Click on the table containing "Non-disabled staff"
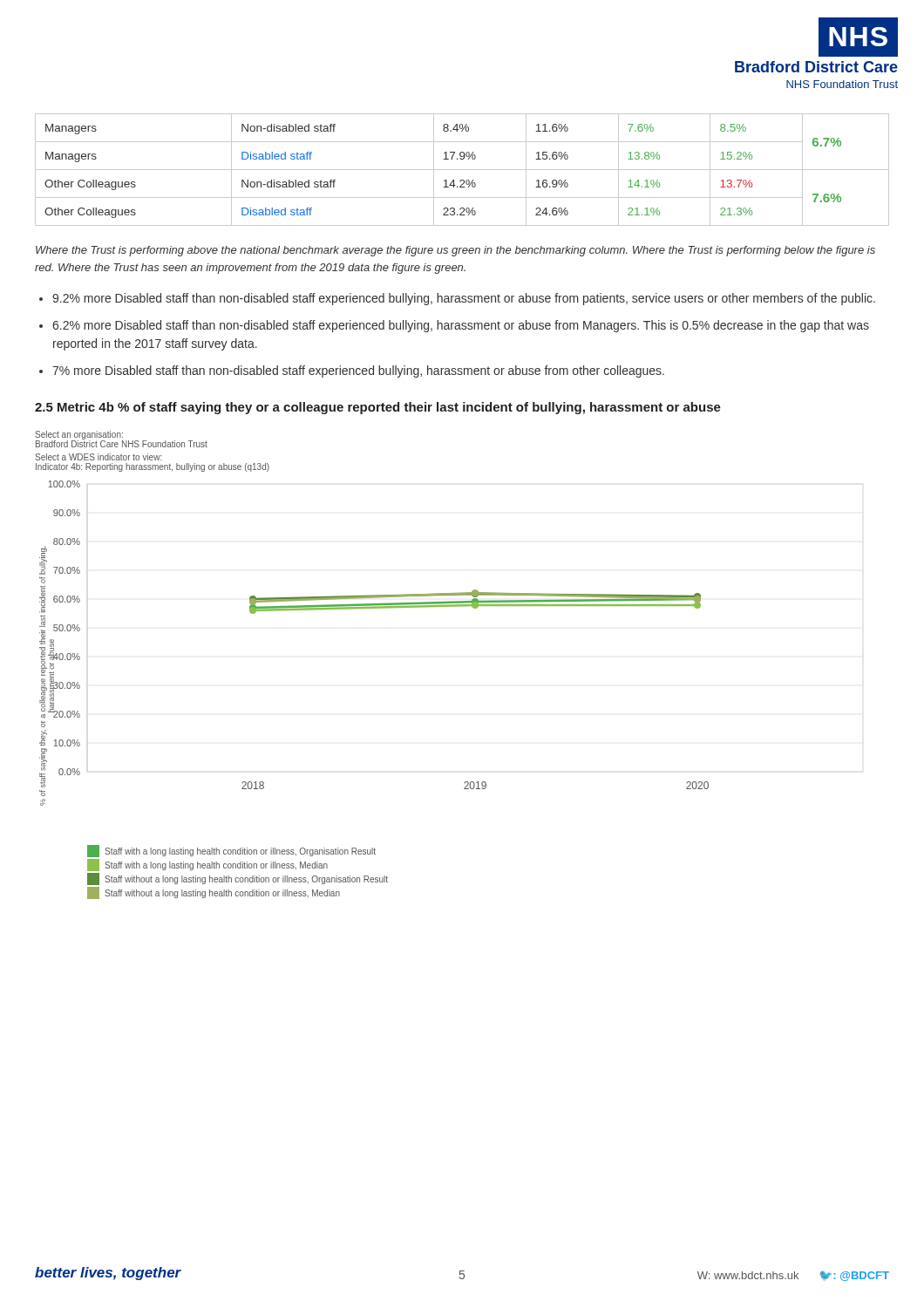 point(462,170)
